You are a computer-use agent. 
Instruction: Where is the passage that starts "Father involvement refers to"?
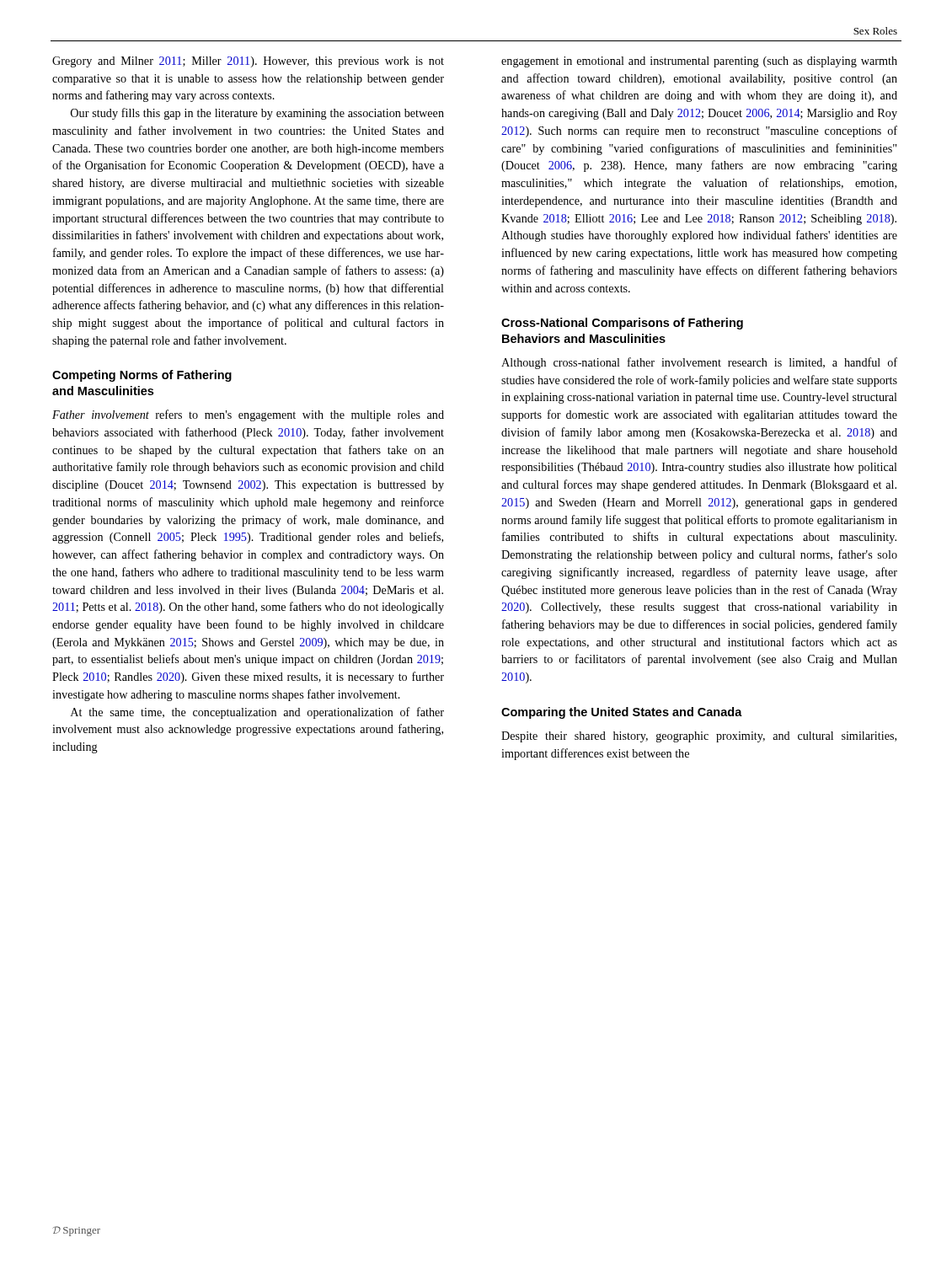[248, 581]
